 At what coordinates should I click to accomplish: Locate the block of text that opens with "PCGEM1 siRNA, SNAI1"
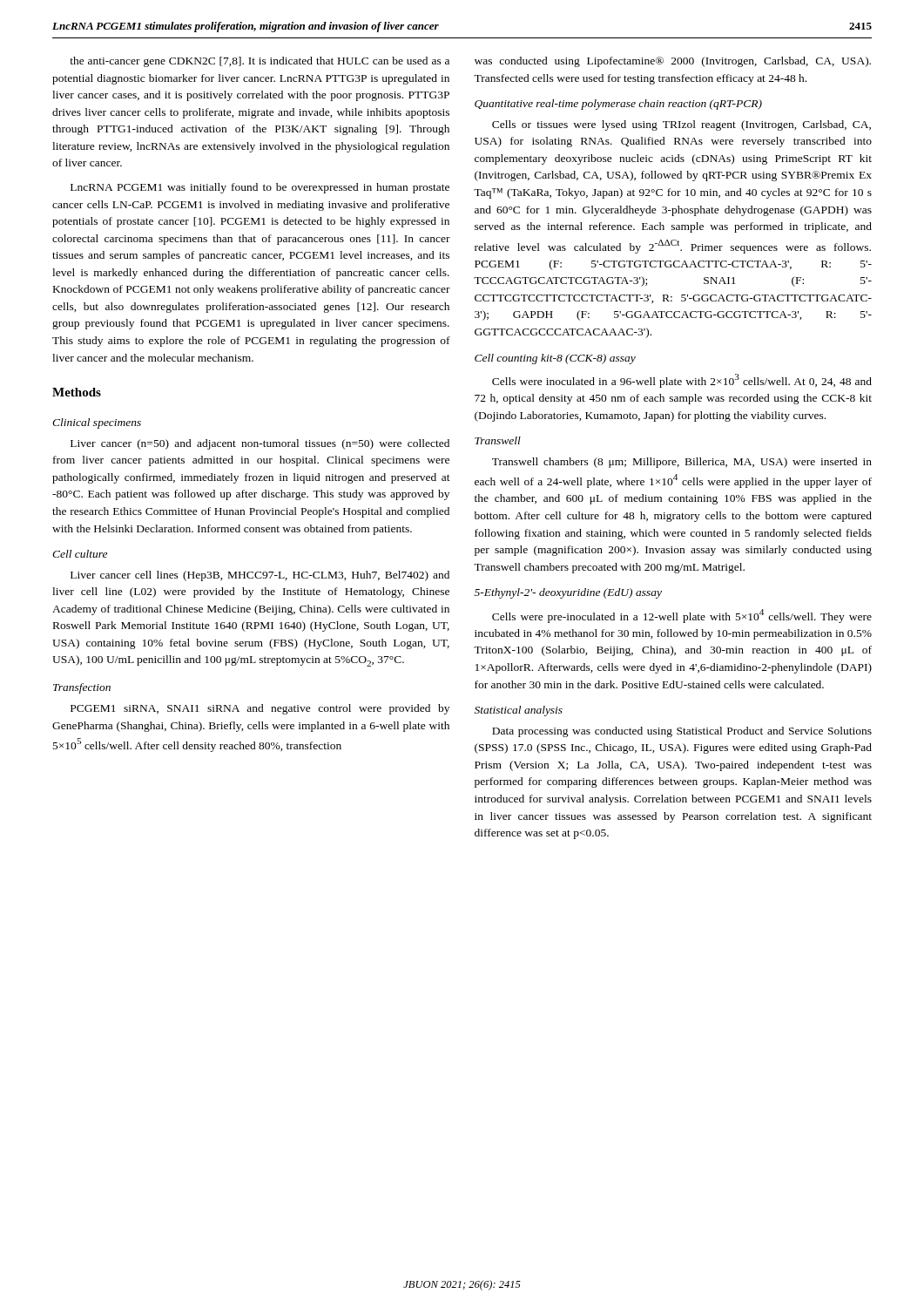(251, 727)
